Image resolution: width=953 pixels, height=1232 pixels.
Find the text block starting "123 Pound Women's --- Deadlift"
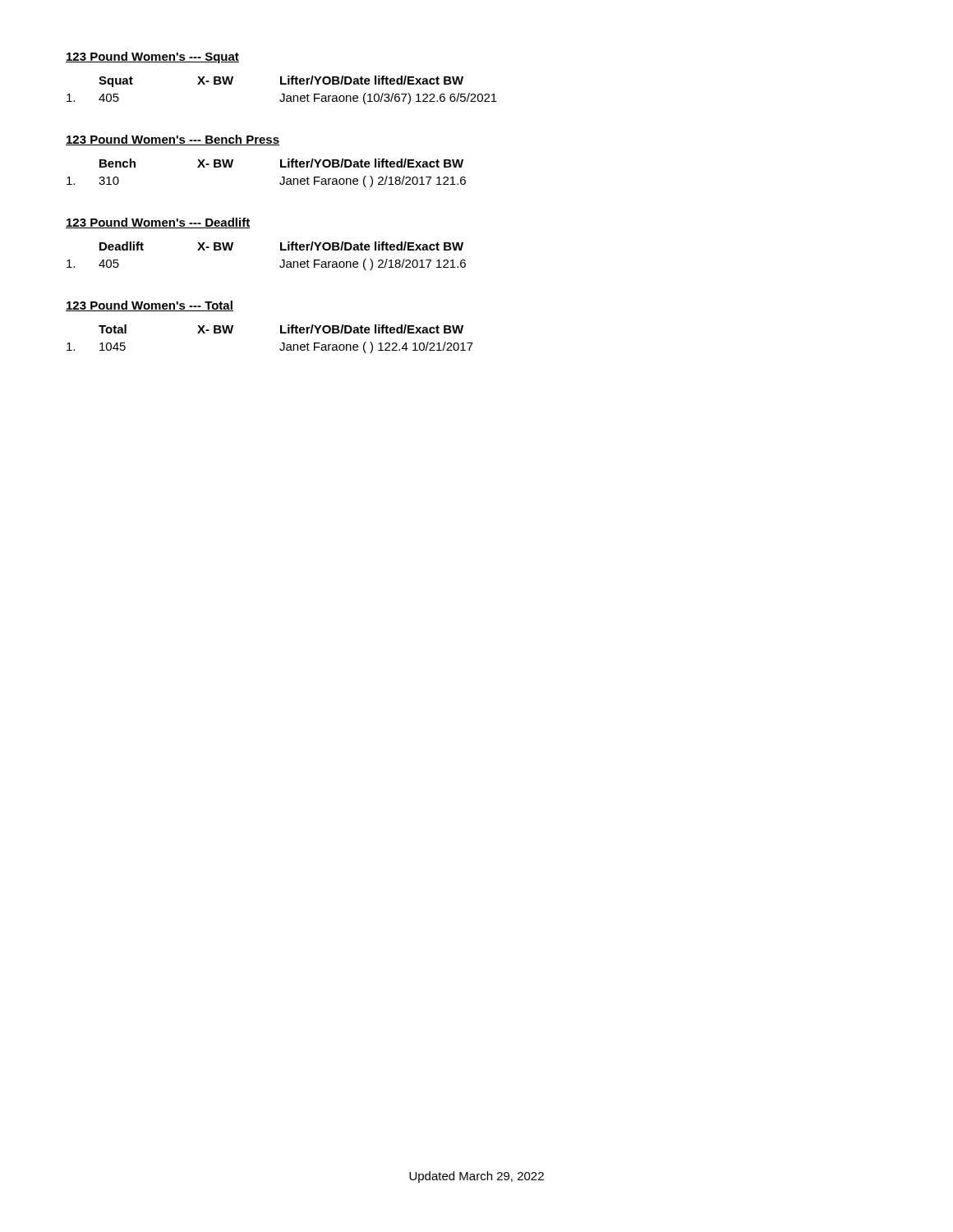pos(158,222)
